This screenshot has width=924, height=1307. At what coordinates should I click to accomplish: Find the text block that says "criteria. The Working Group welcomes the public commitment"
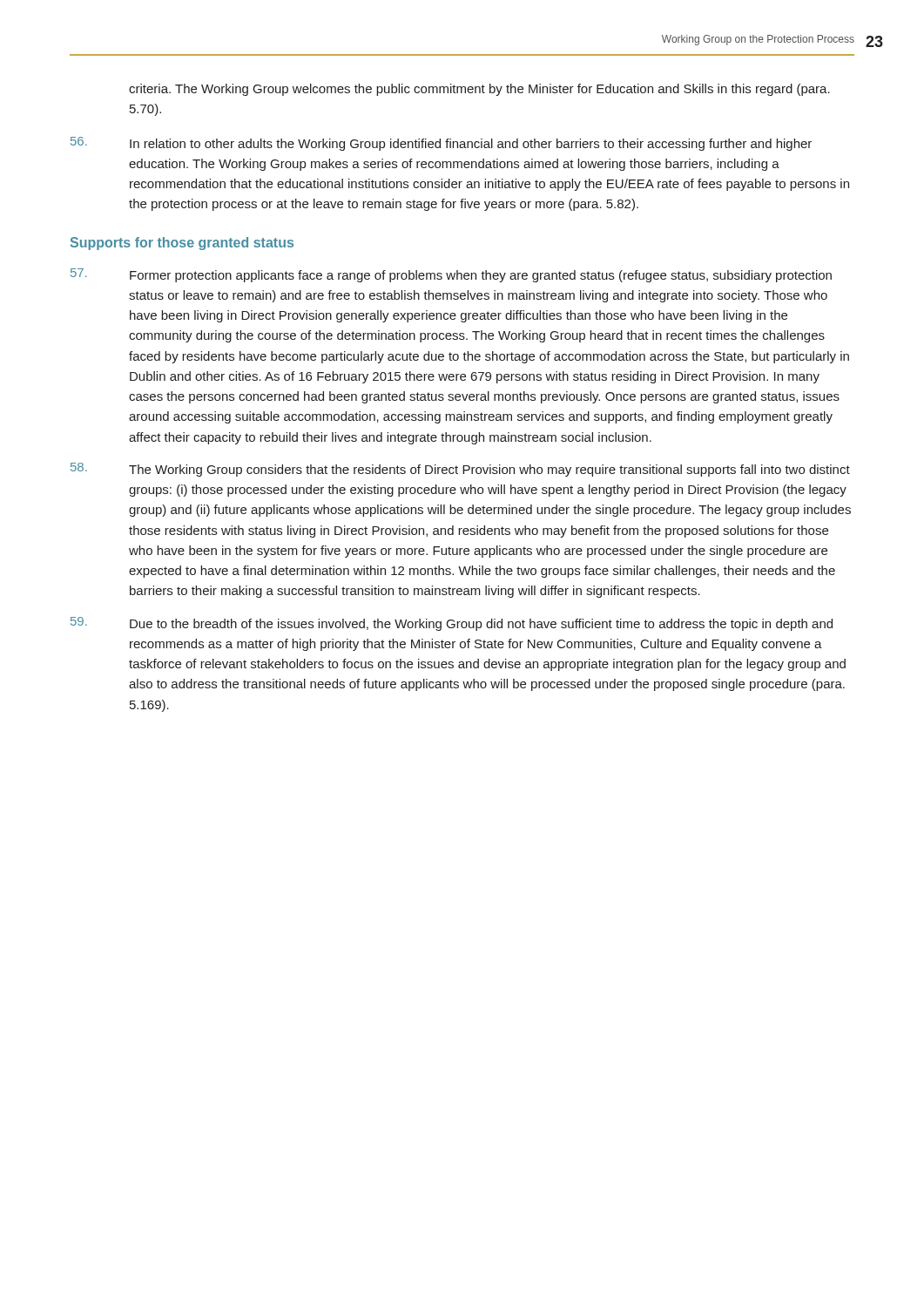click(480, 99)
